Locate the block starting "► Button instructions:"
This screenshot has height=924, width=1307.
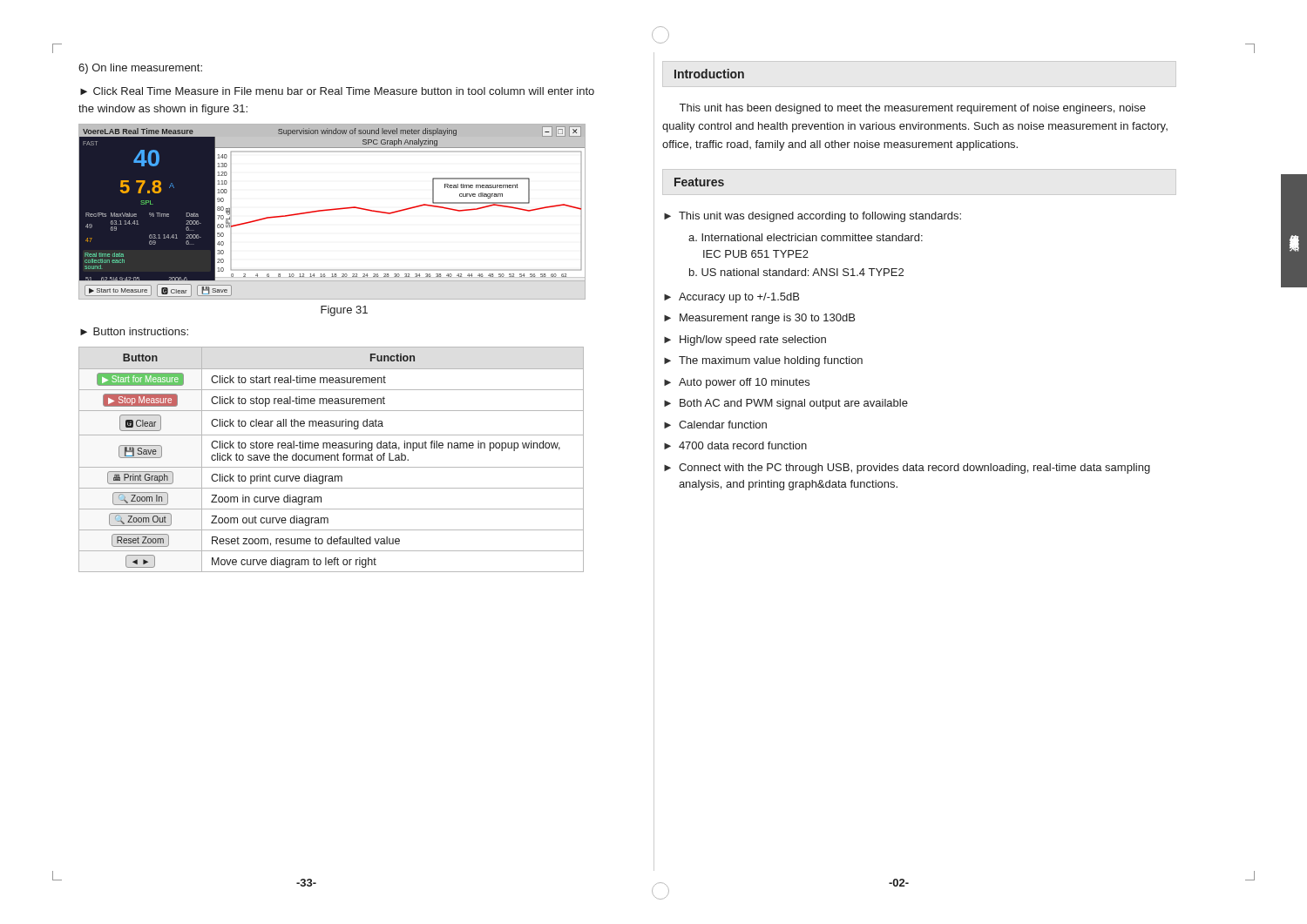[x=134, y=331]
